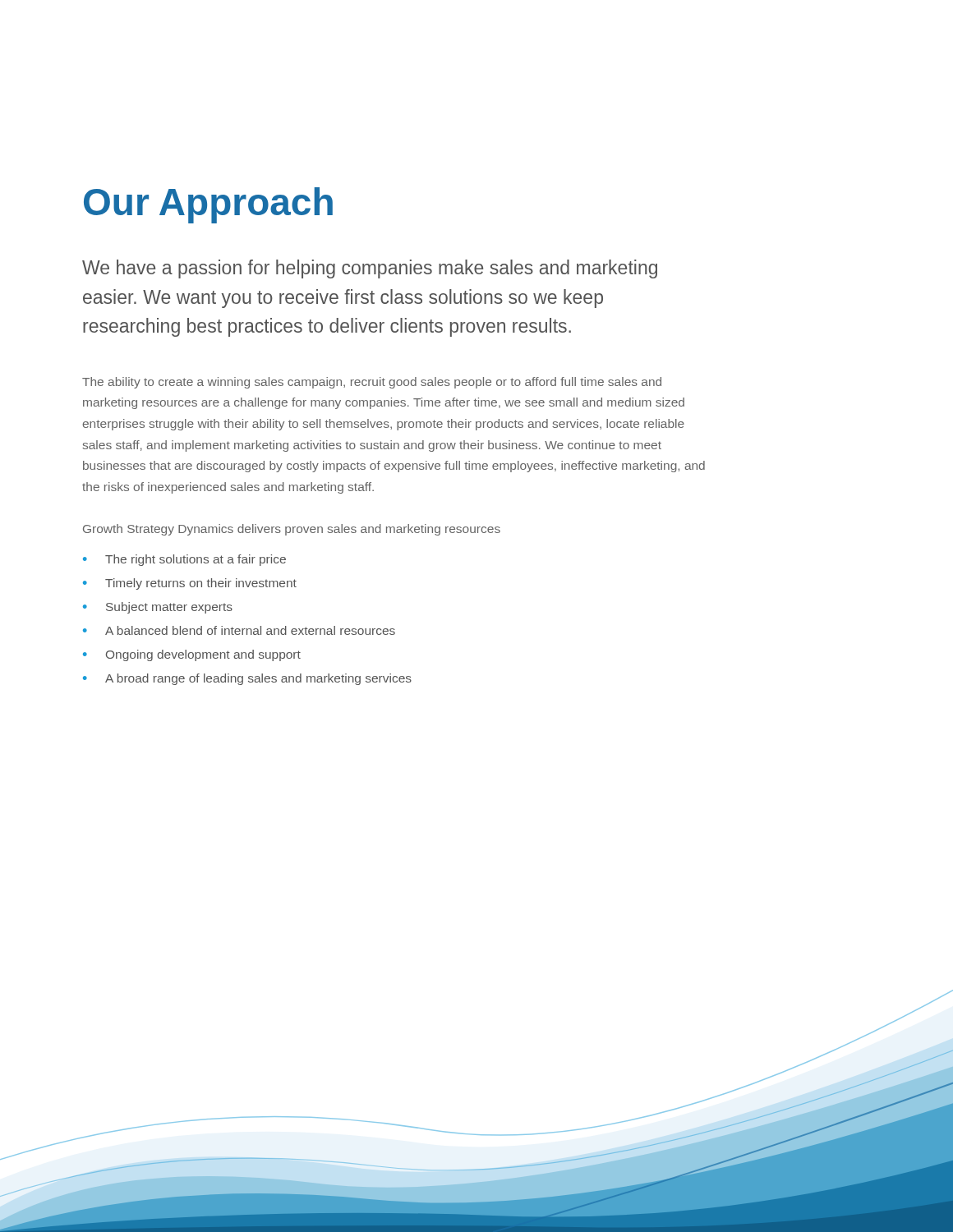Where does it say "• Subject matter experts"?
This screenshot has width=953, height=1232.
157,607
